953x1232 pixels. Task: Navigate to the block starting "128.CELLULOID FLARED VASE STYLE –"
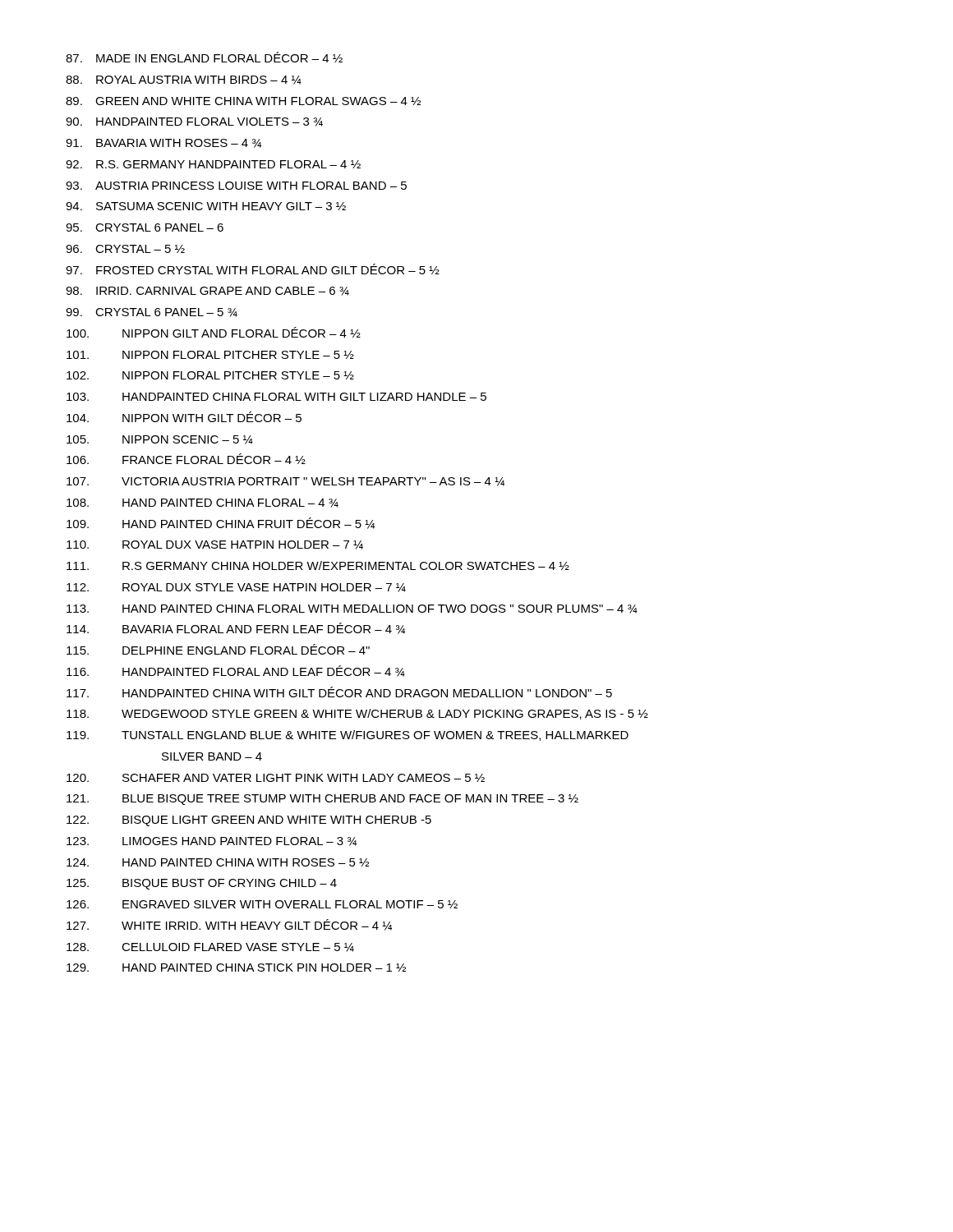pos(210,946)
